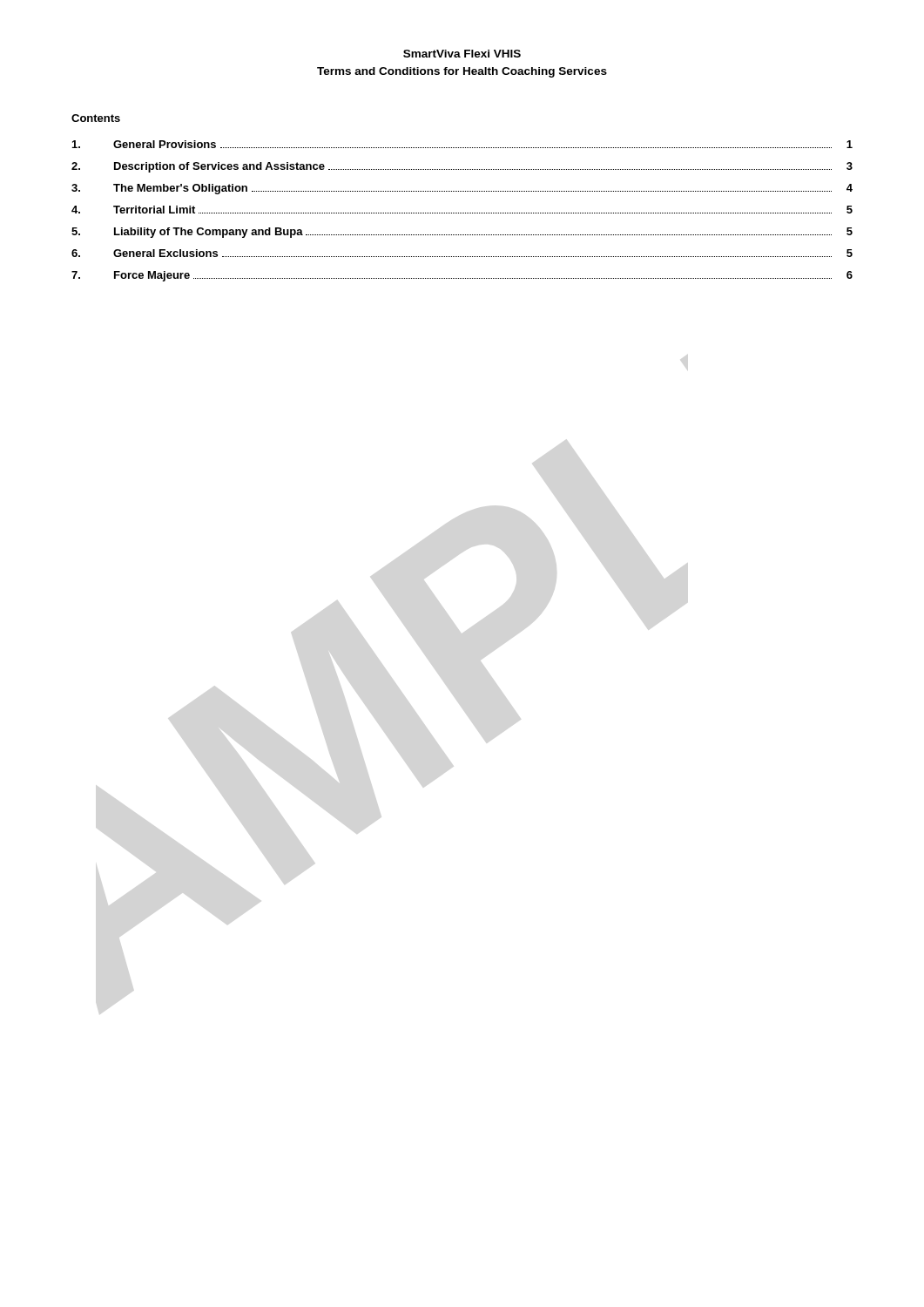The width and height of the screenshot is (924, 1307).
Task: Find the region starting "7. Force Majeure 6"
Action: coord(462,275)
